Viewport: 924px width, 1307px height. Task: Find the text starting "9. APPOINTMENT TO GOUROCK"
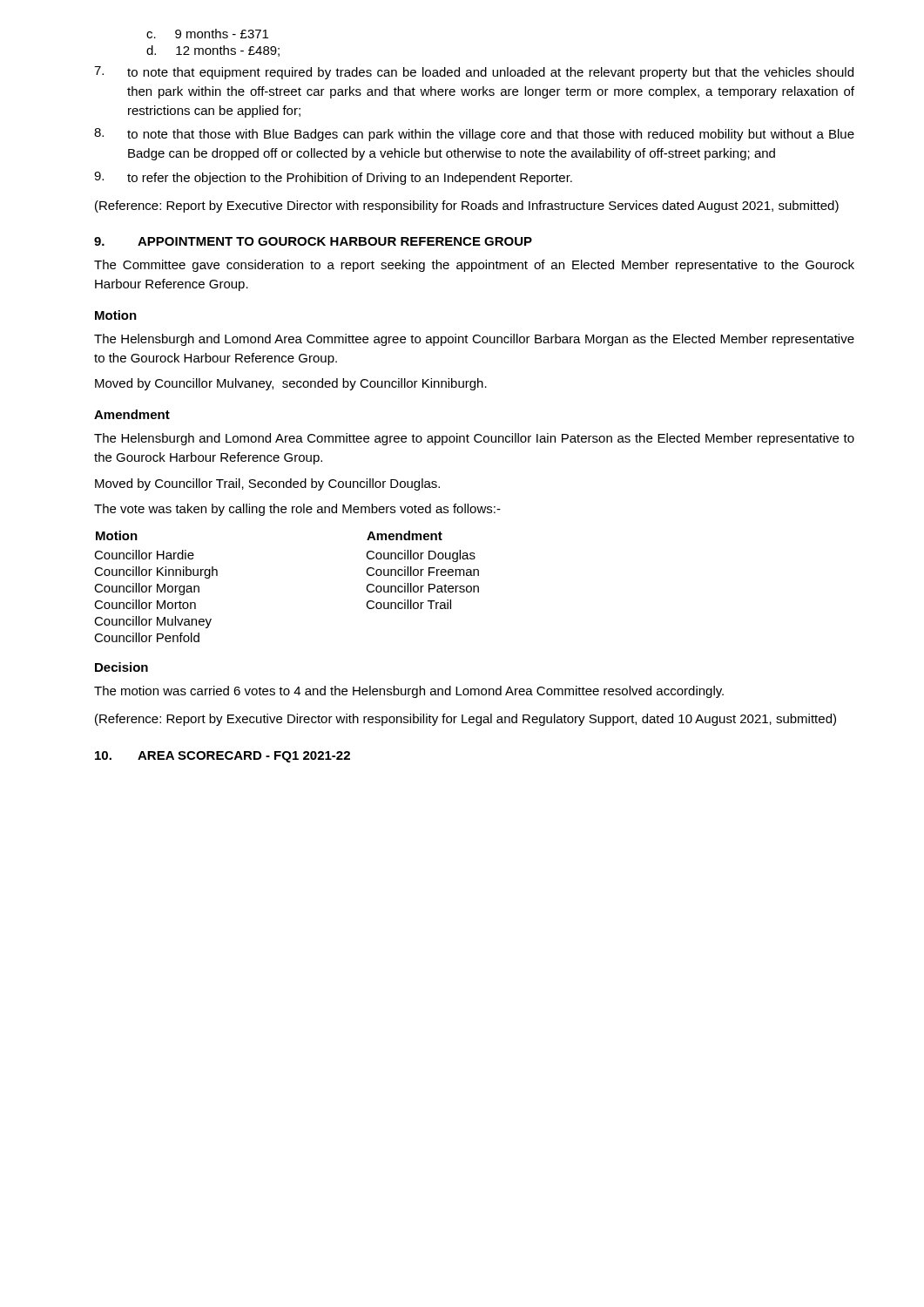[313, 241]
